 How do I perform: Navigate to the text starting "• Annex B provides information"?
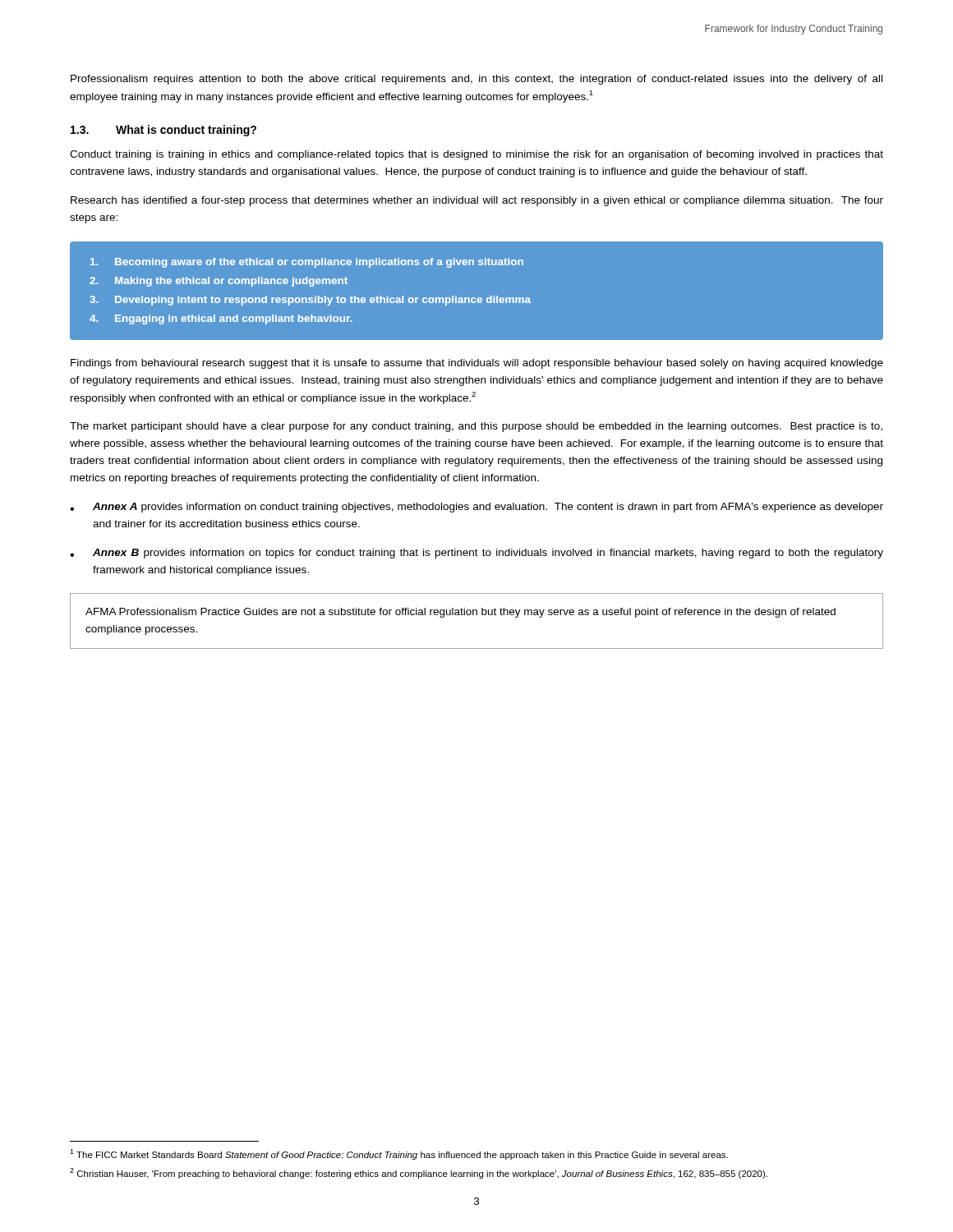click(x=476, y=561)
